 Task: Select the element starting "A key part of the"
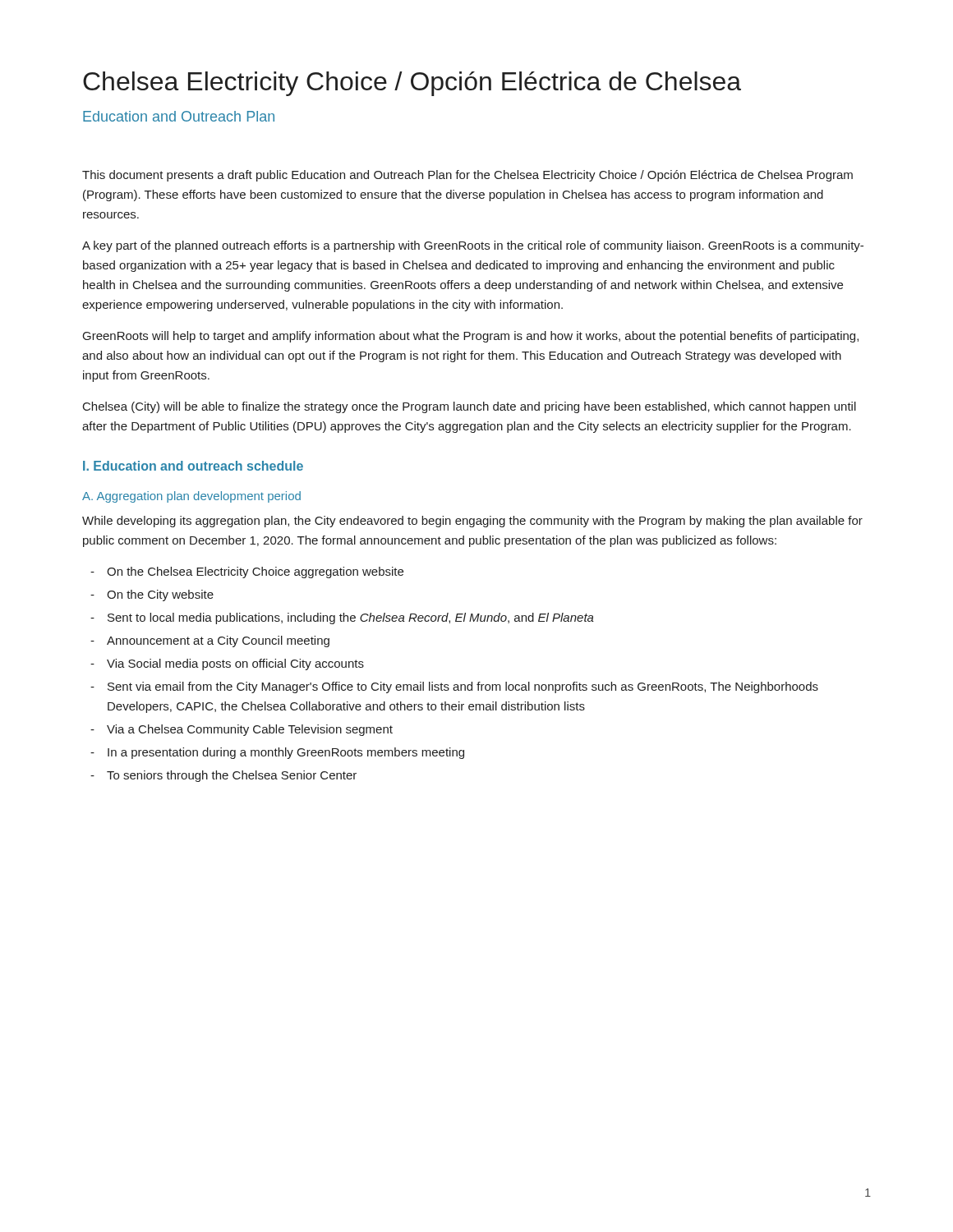click(x=476, y=275)
